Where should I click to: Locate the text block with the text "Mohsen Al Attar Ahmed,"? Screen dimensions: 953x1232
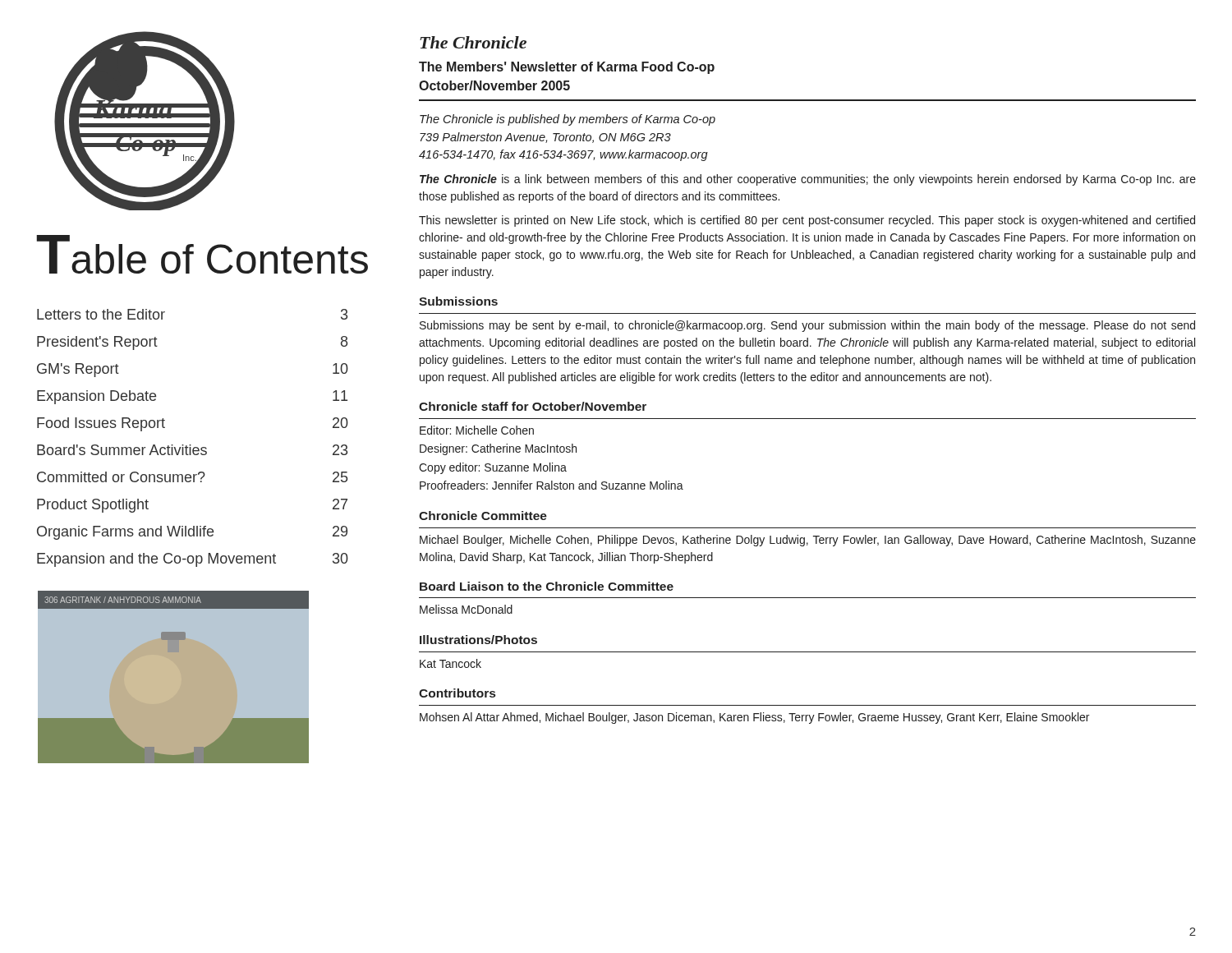[x=754, y=717]
